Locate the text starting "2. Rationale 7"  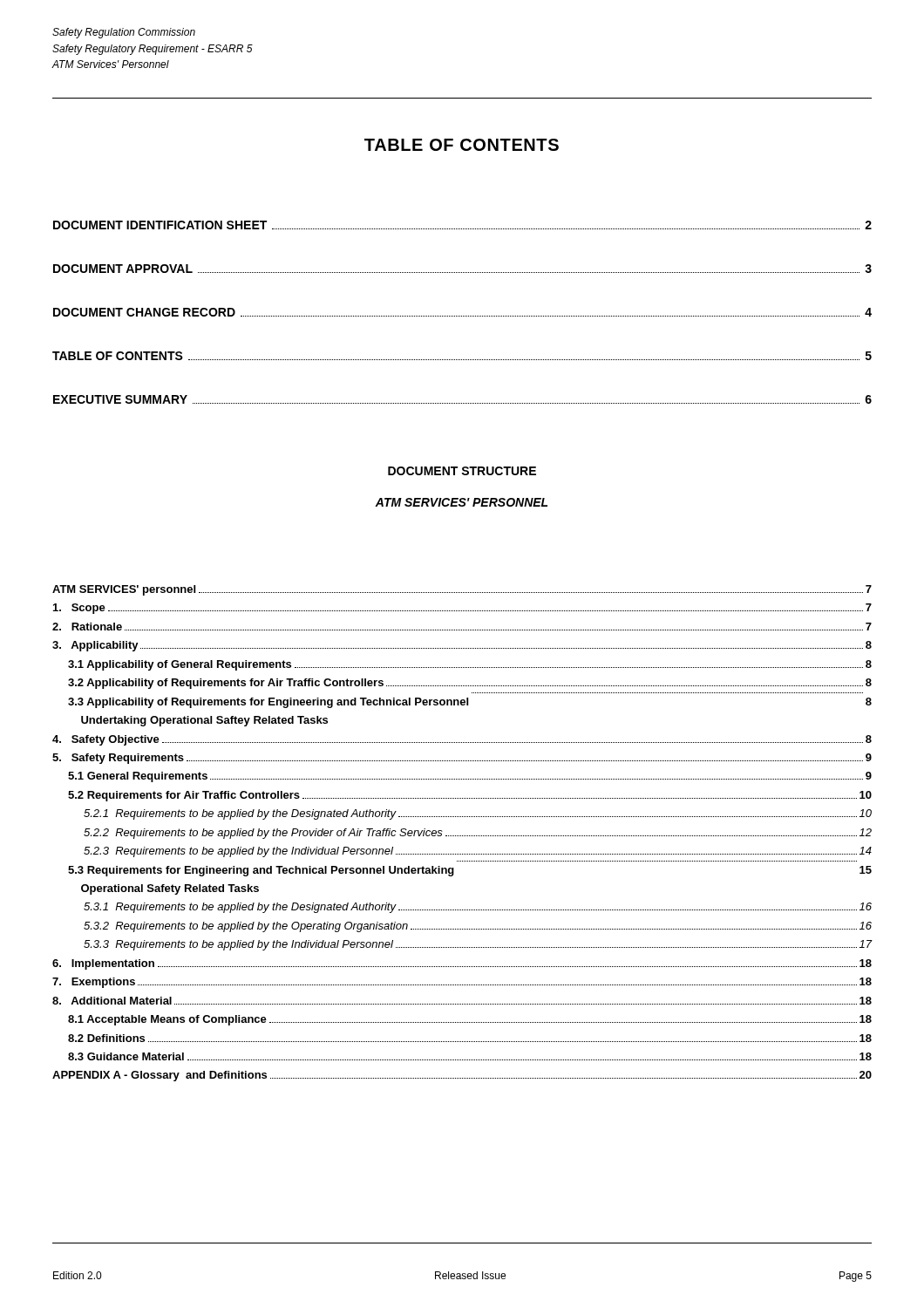[462, 627]
